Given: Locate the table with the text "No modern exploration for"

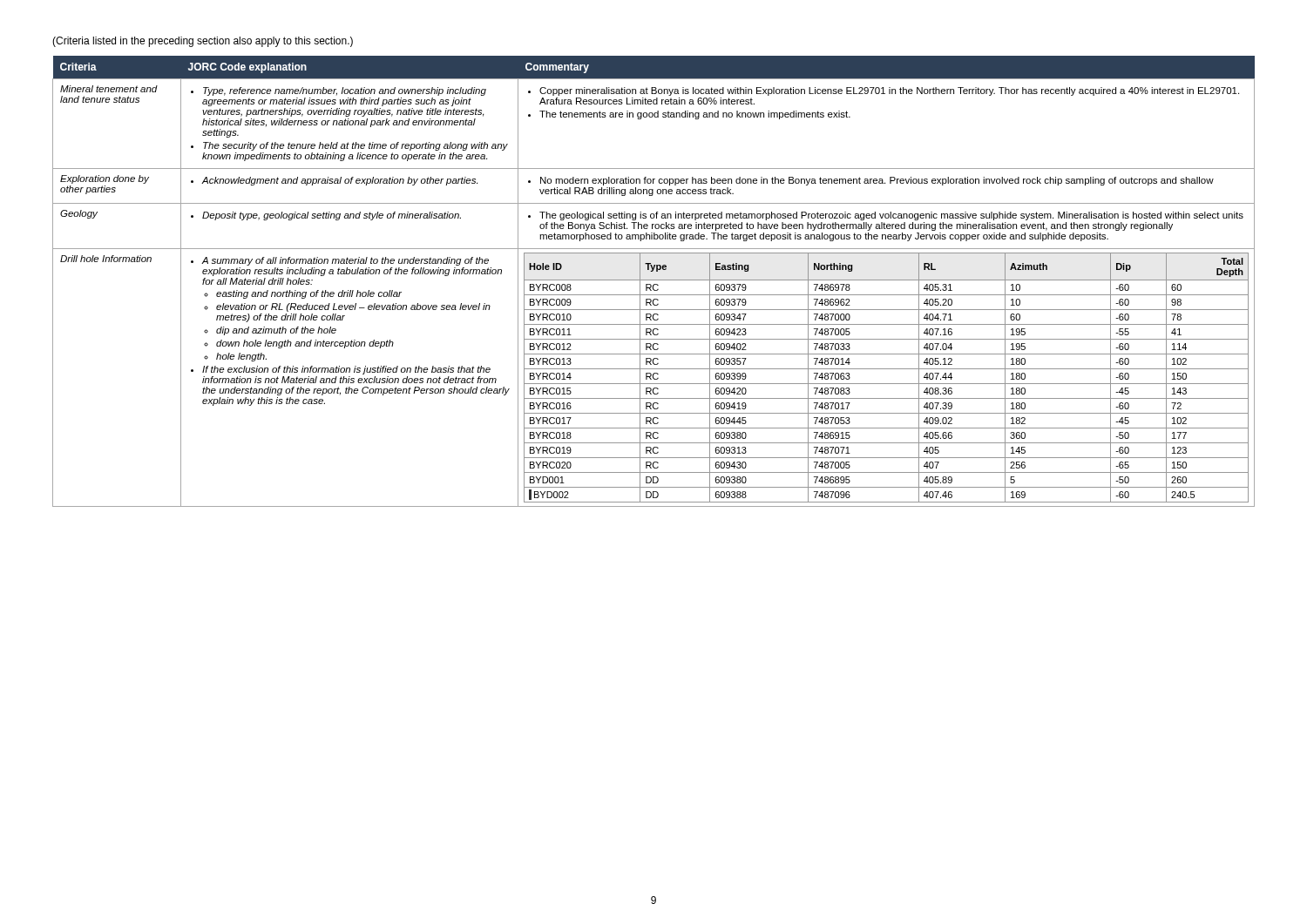Looking at the screenshot, I should click(654, 281).
